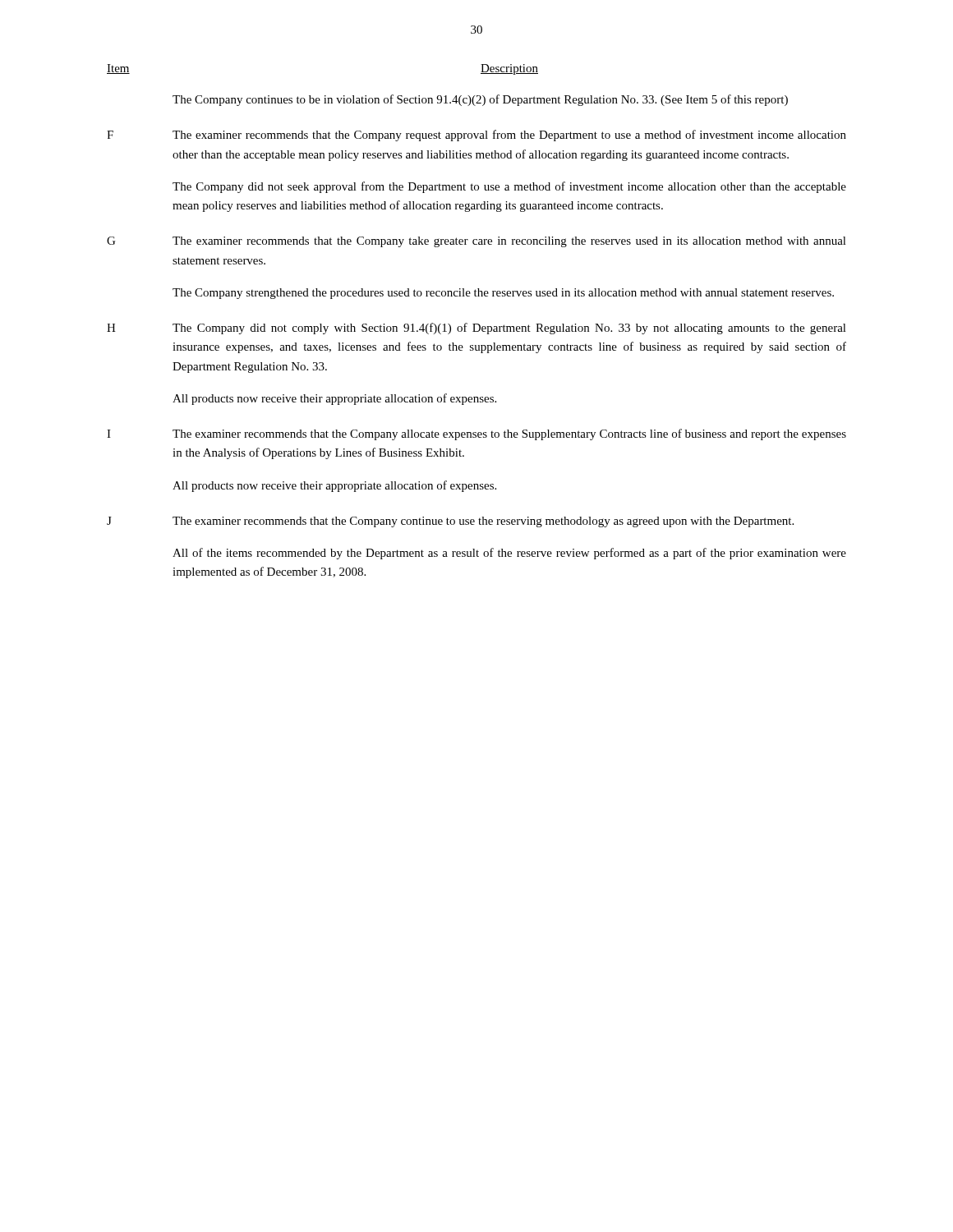Where is the passage that starts "I The examiner"?

(x=476, y=444)
